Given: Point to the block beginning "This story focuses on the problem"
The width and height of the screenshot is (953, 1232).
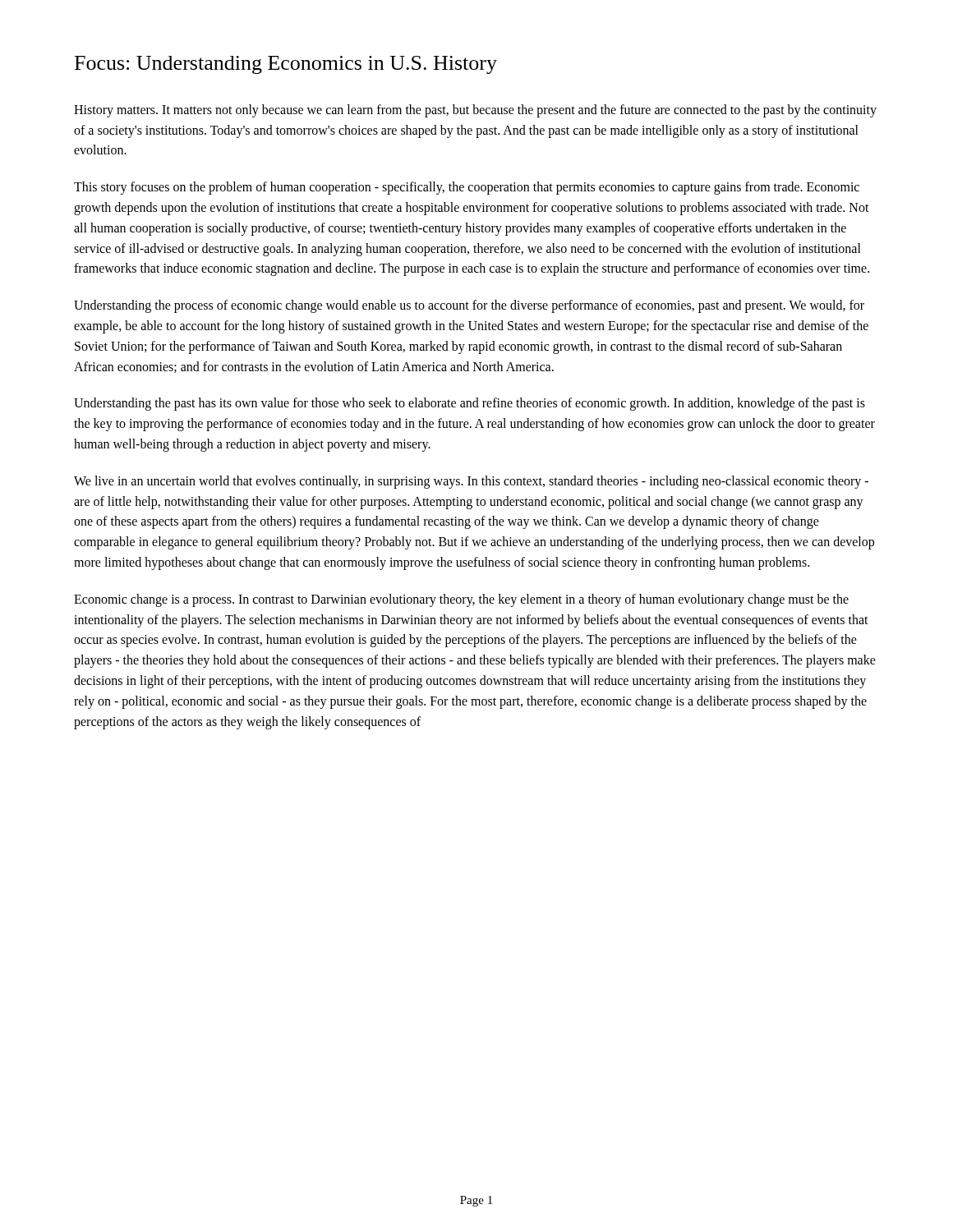Looking at the screenshot, I should (x=476, y=228).
